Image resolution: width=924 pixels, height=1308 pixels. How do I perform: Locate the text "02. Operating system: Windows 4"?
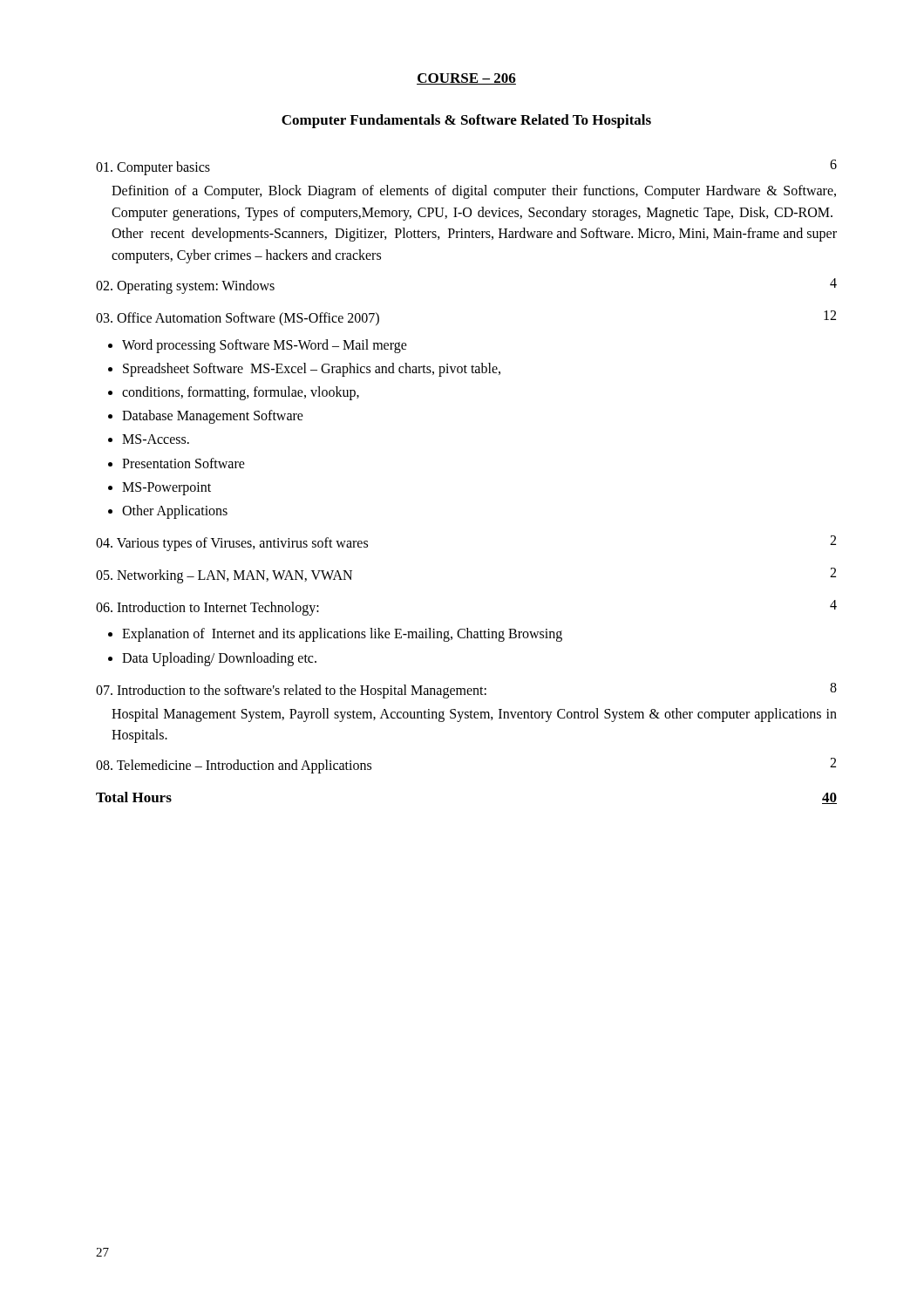click(x=183, y=285)
